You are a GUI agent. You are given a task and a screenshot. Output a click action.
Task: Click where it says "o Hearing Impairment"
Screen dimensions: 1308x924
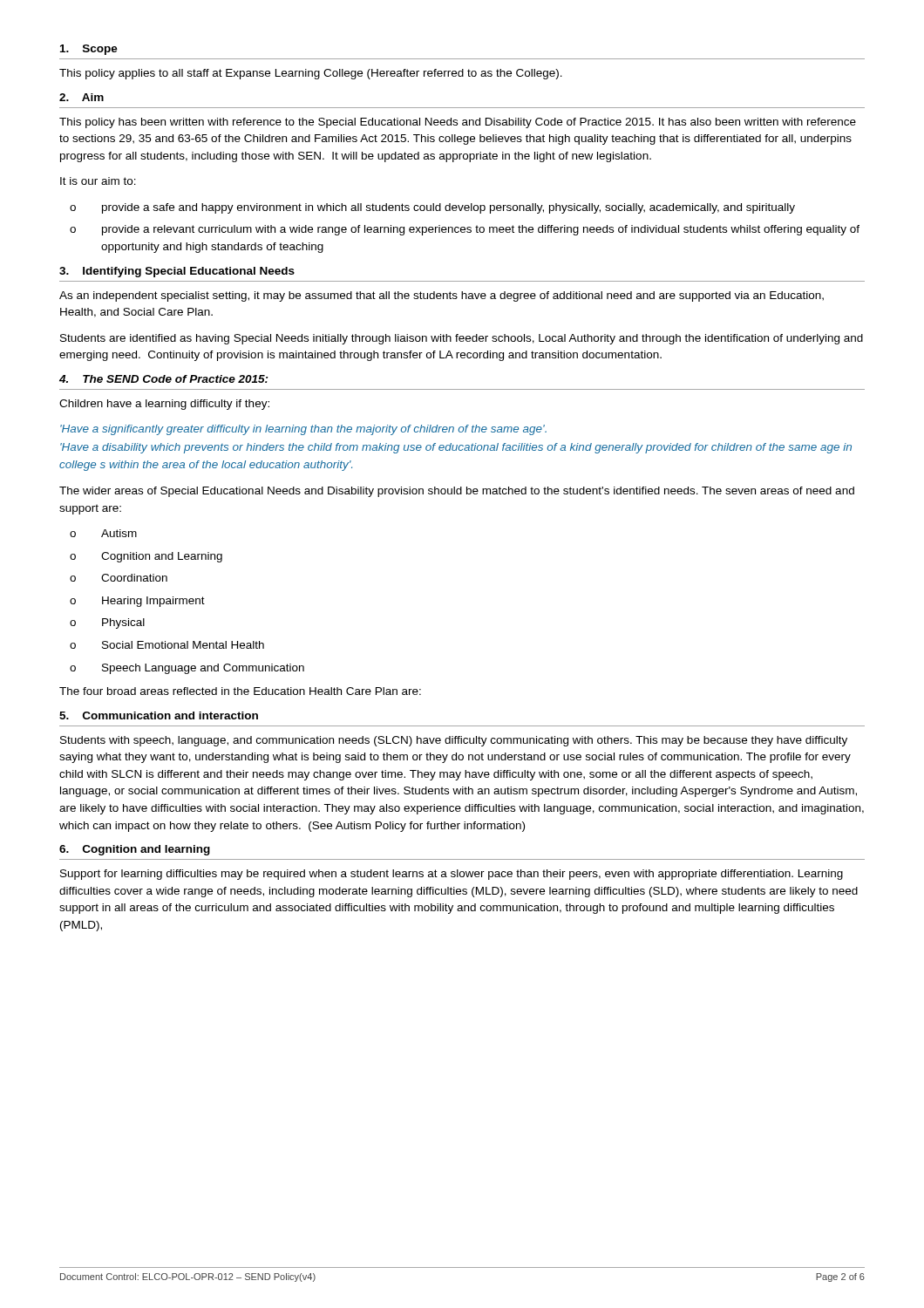pyautogui.click(x=137, y=602)
